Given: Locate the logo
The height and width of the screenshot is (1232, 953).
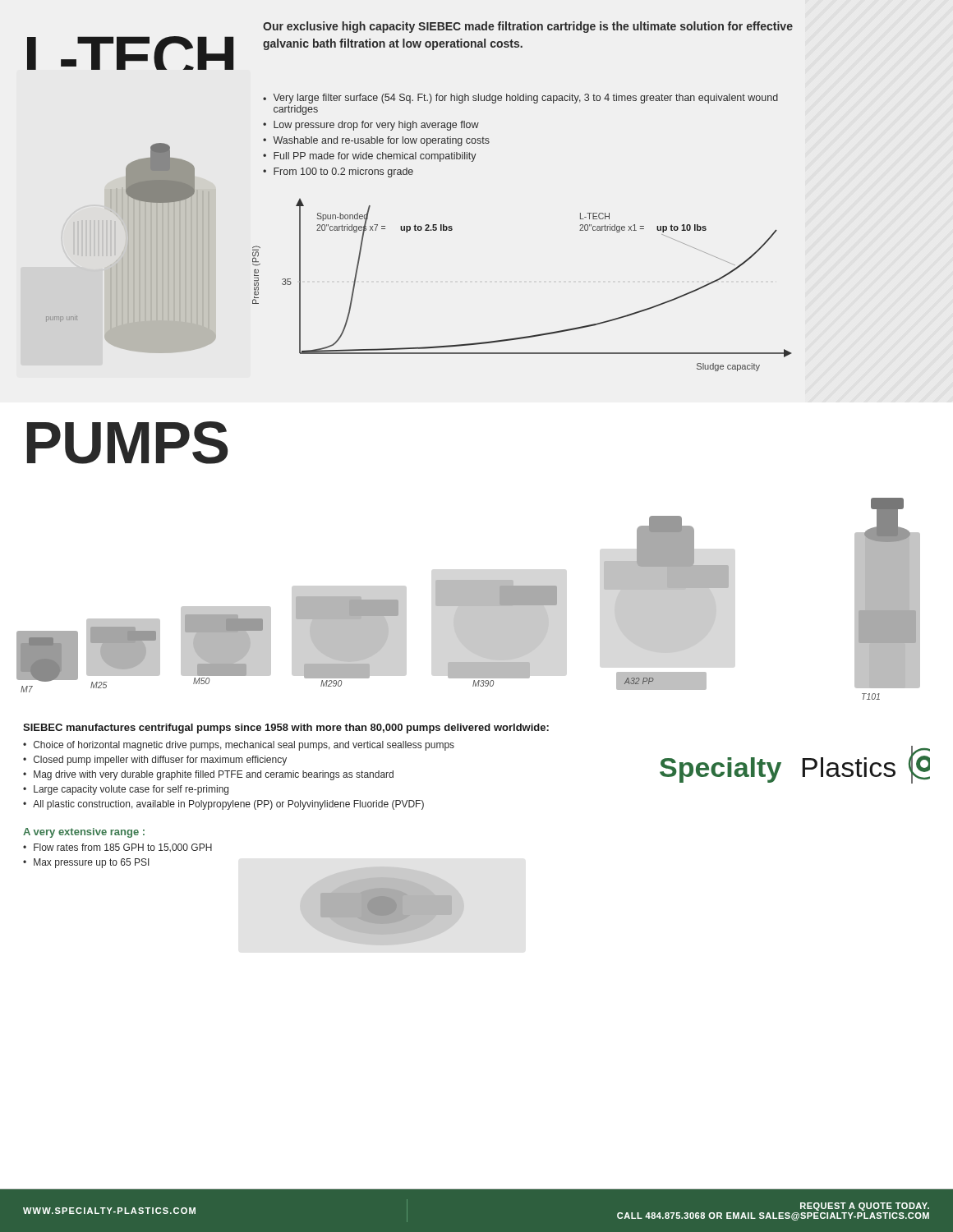Looking at the screenshot, I should [x=794, y=764].
